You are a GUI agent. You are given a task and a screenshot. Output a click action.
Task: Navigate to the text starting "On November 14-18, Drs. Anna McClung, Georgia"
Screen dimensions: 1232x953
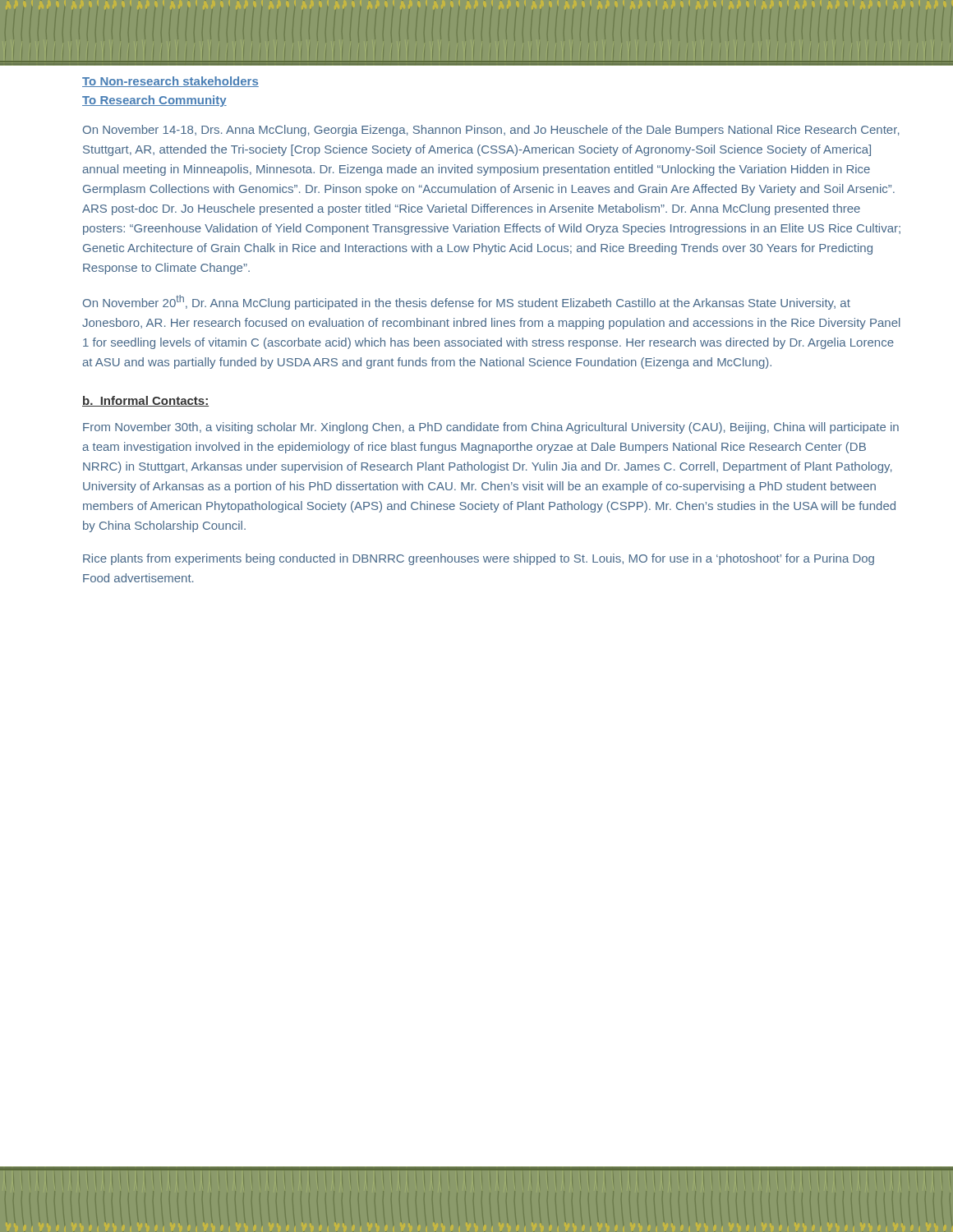click(493, 199)
